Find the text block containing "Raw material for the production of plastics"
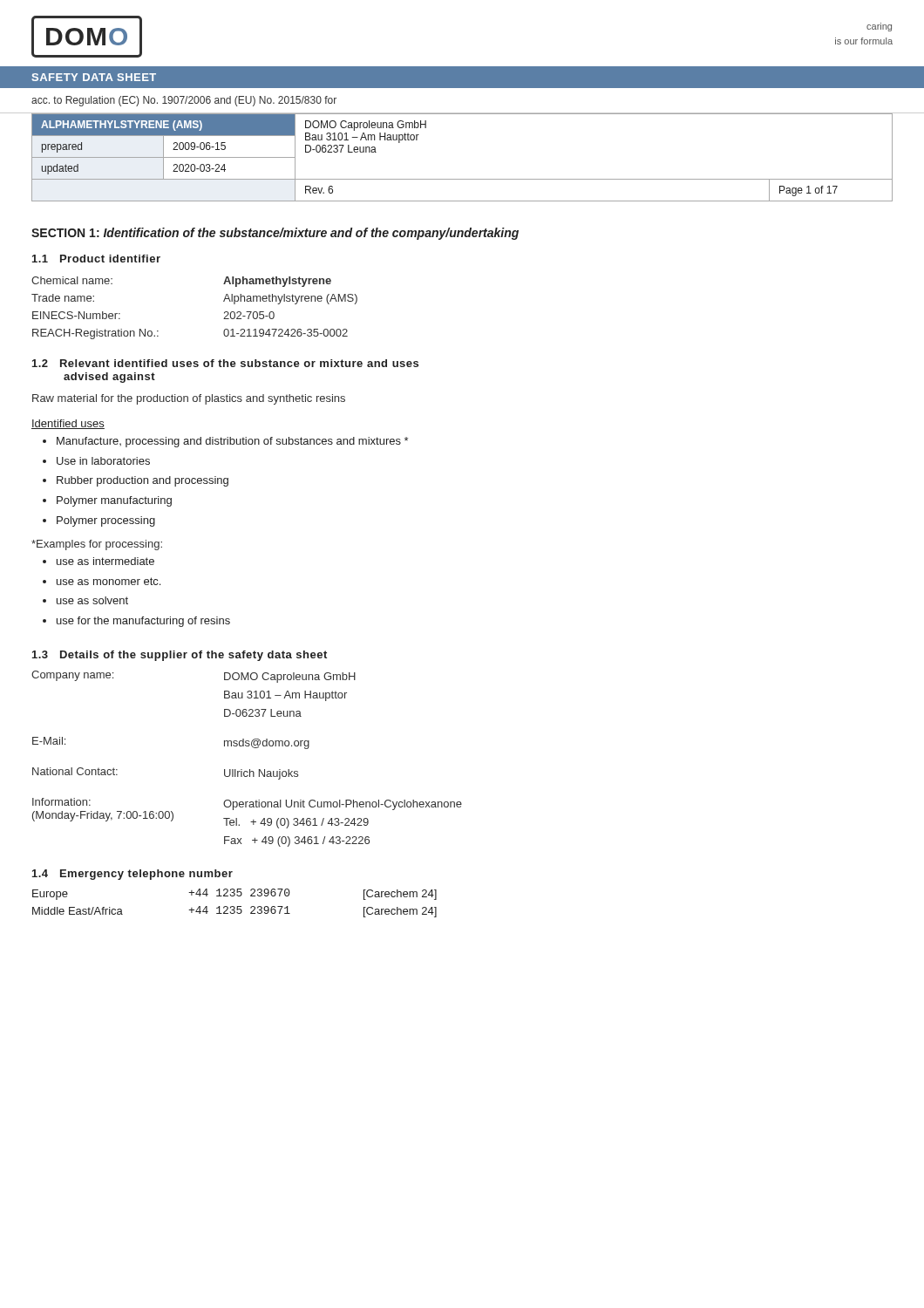Image resolution: width=924 pixels, height=1308 pixels. click(189, 398)
